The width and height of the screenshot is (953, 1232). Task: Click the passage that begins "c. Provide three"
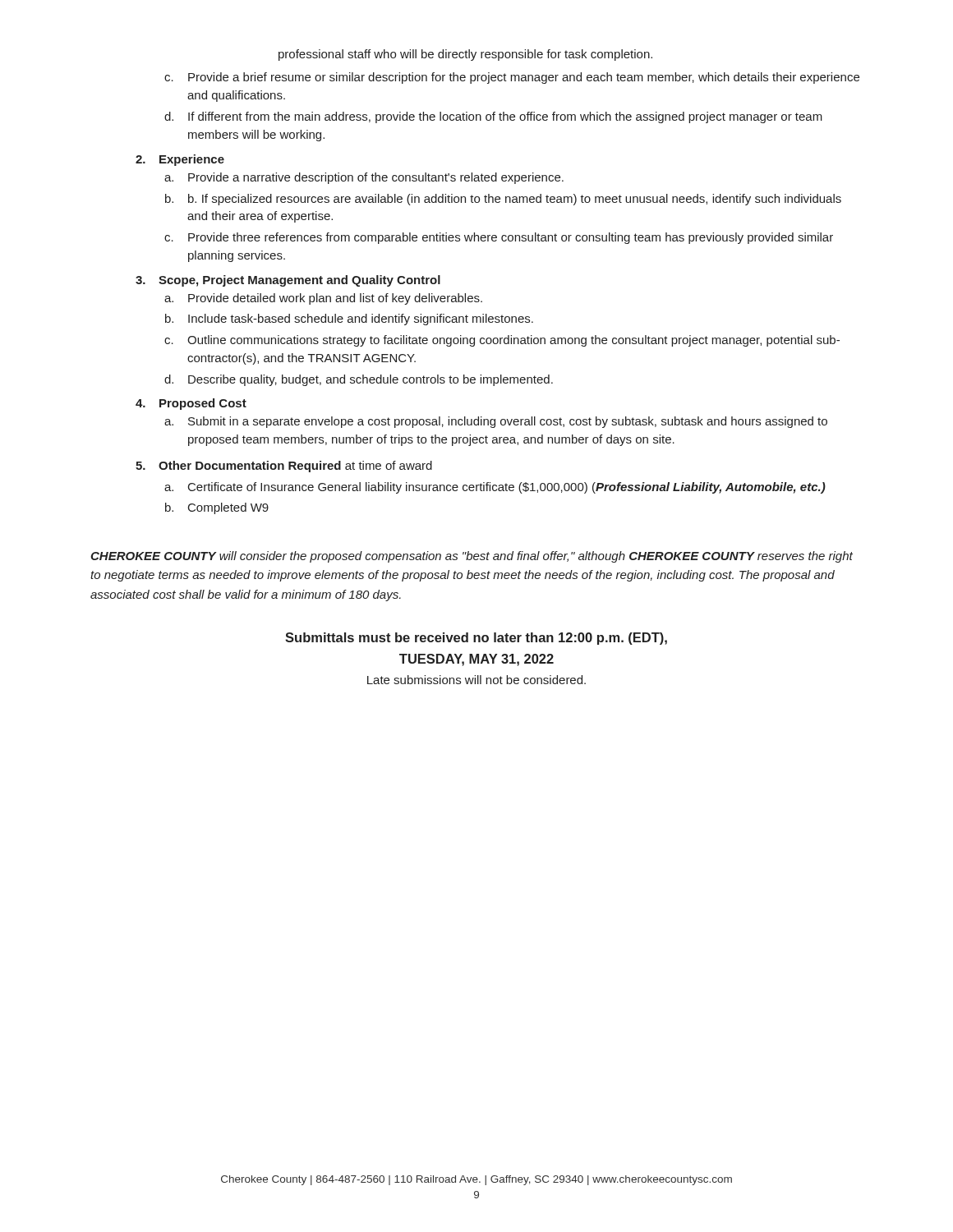point(513,246)
